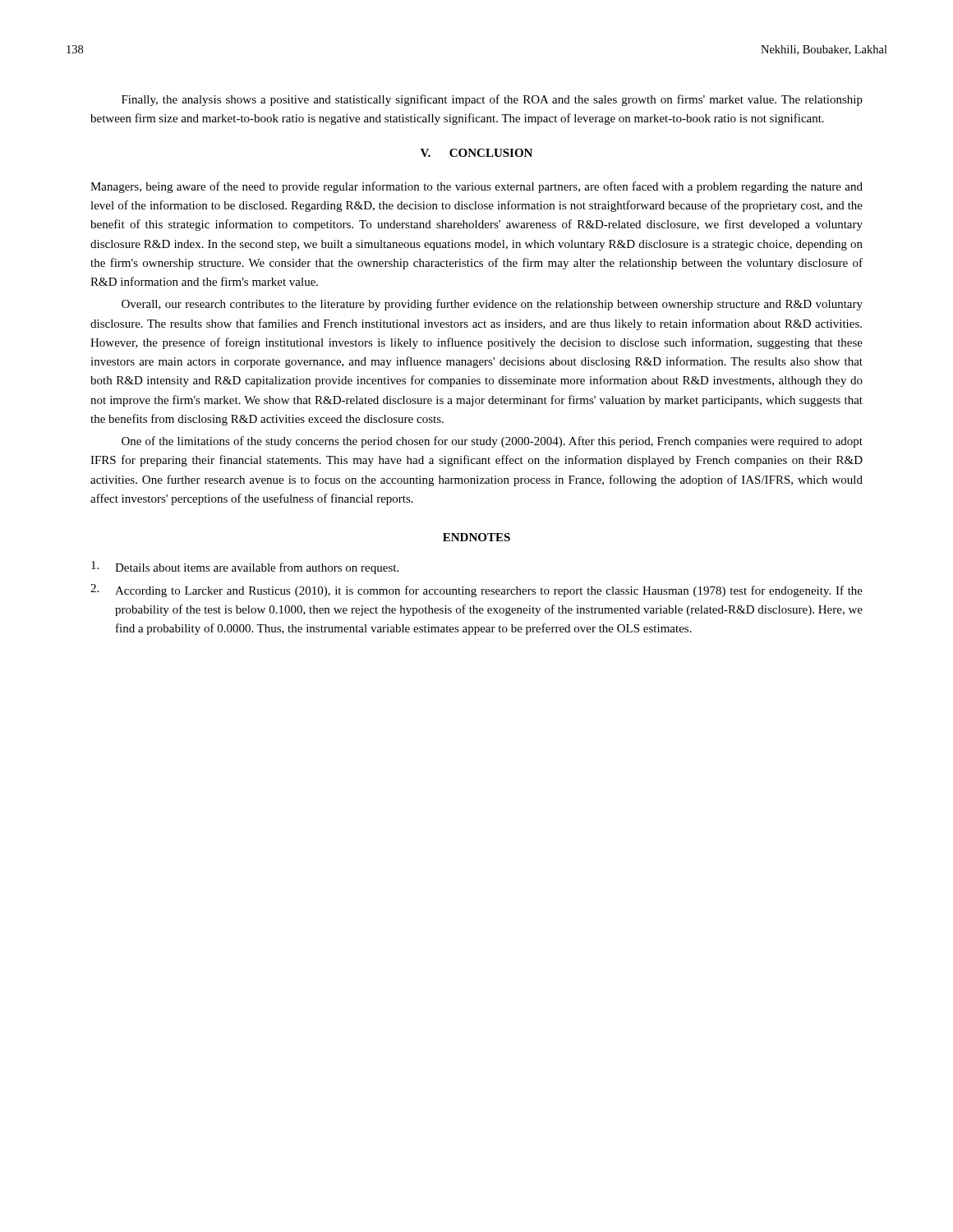Navigate to the text starting "V. CONCLUSION"
This screenshot has height=1232, width=953.
click(476, 153)
